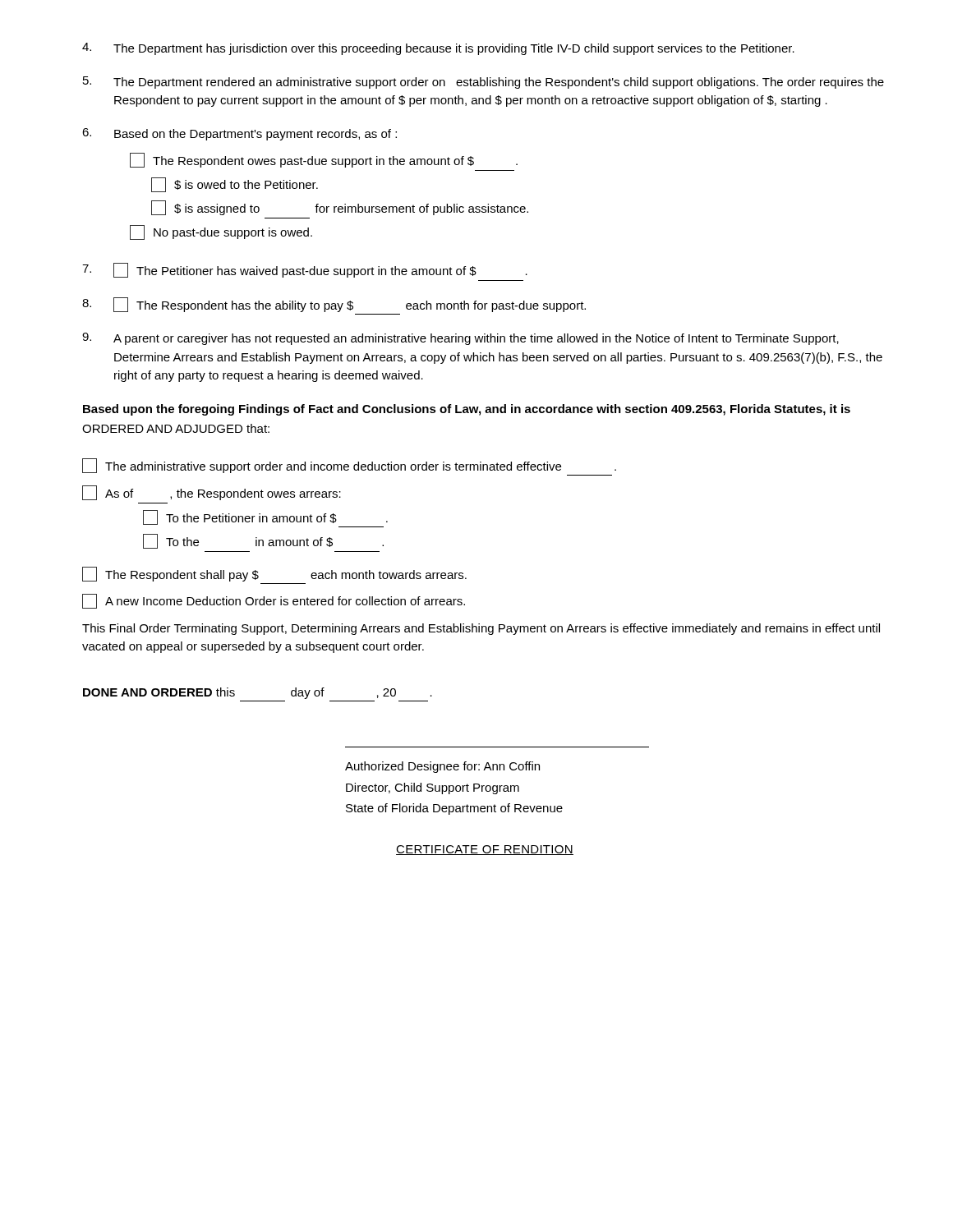Find the text block starting "As of , the Respondent"

[x=235, y=520]
